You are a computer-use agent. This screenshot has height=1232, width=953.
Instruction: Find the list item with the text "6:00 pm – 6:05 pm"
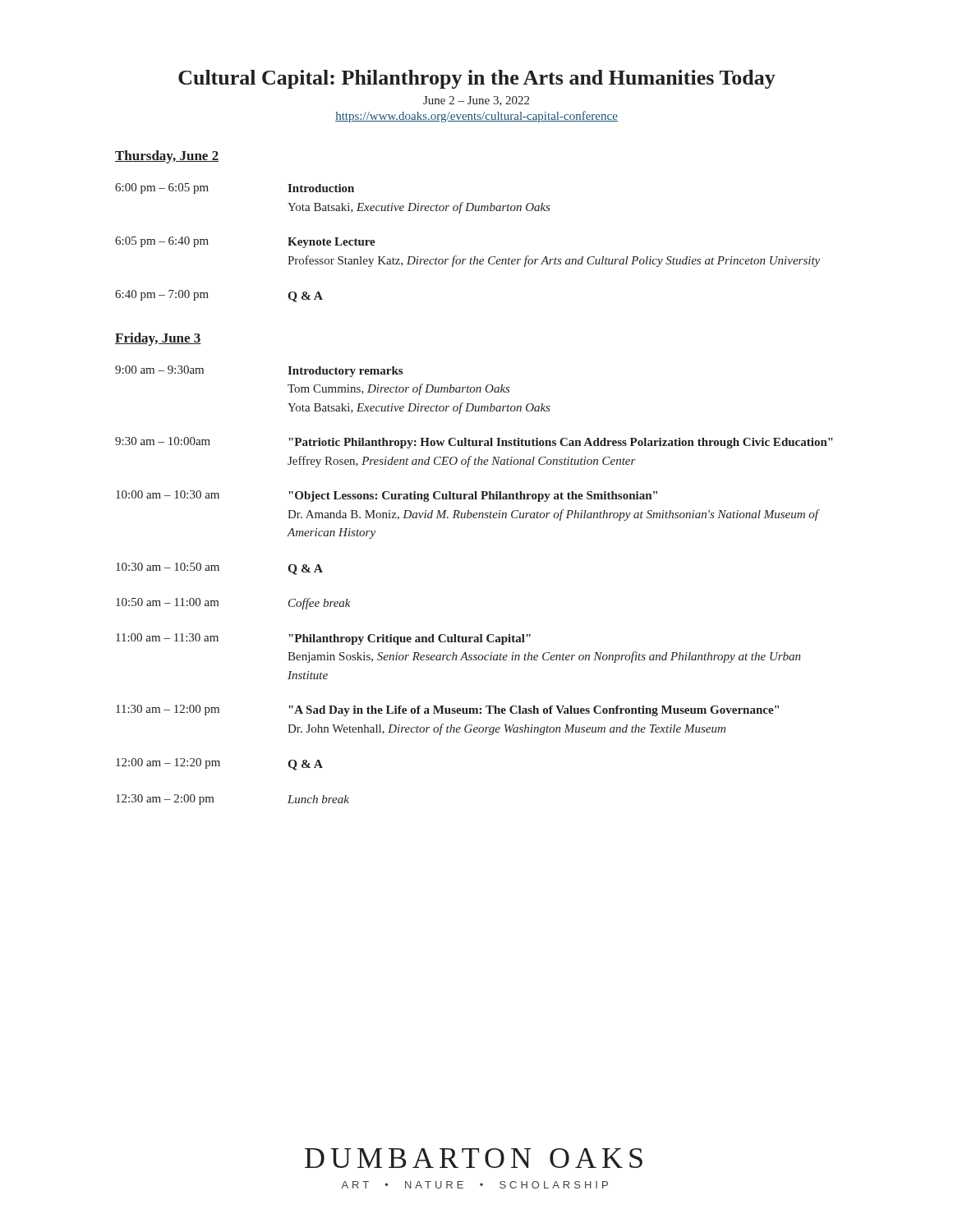[476, 197]
